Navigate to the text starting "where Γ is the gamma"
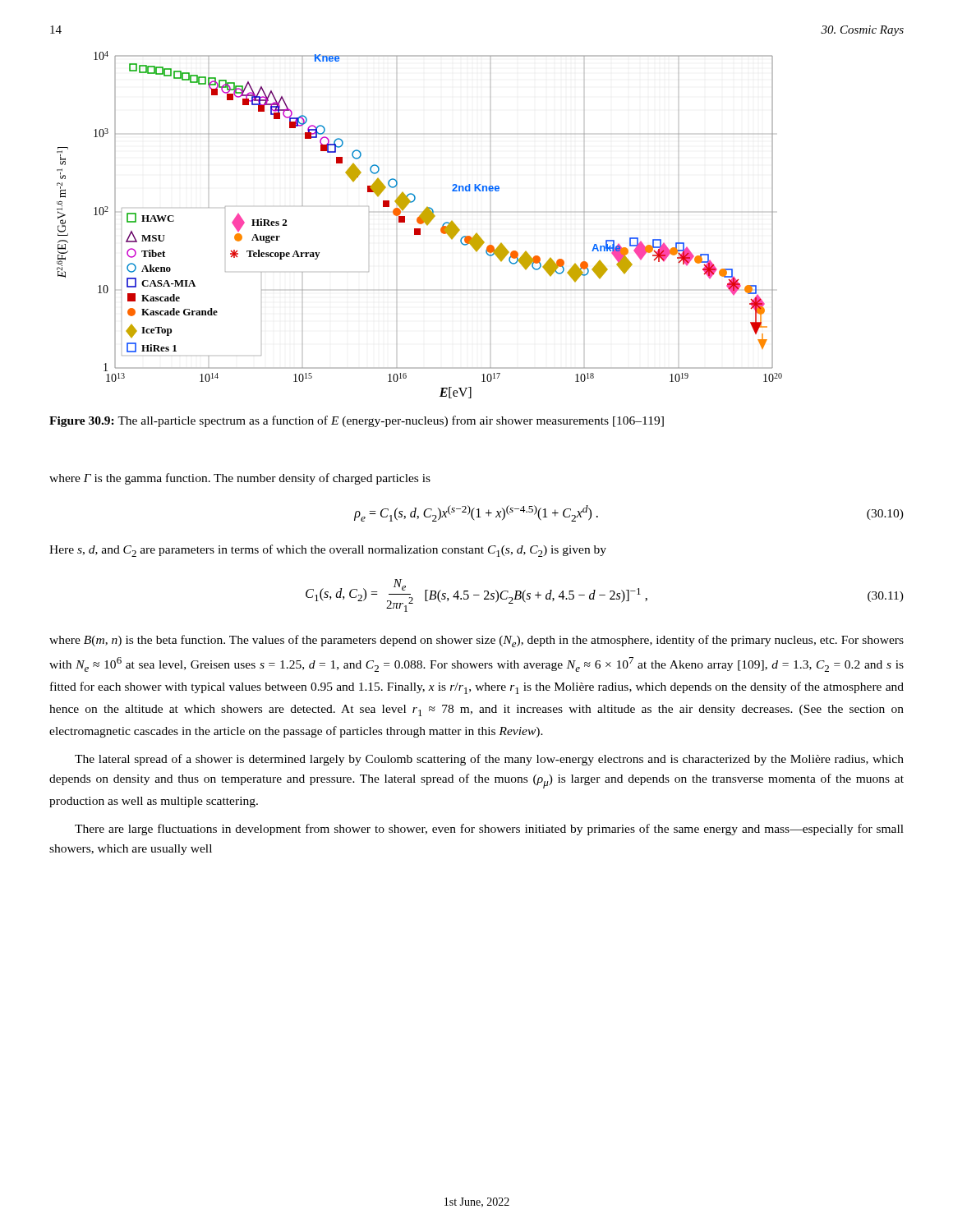Image resolution: width=953 pixels, height=1232 pixels. (240, 478)
